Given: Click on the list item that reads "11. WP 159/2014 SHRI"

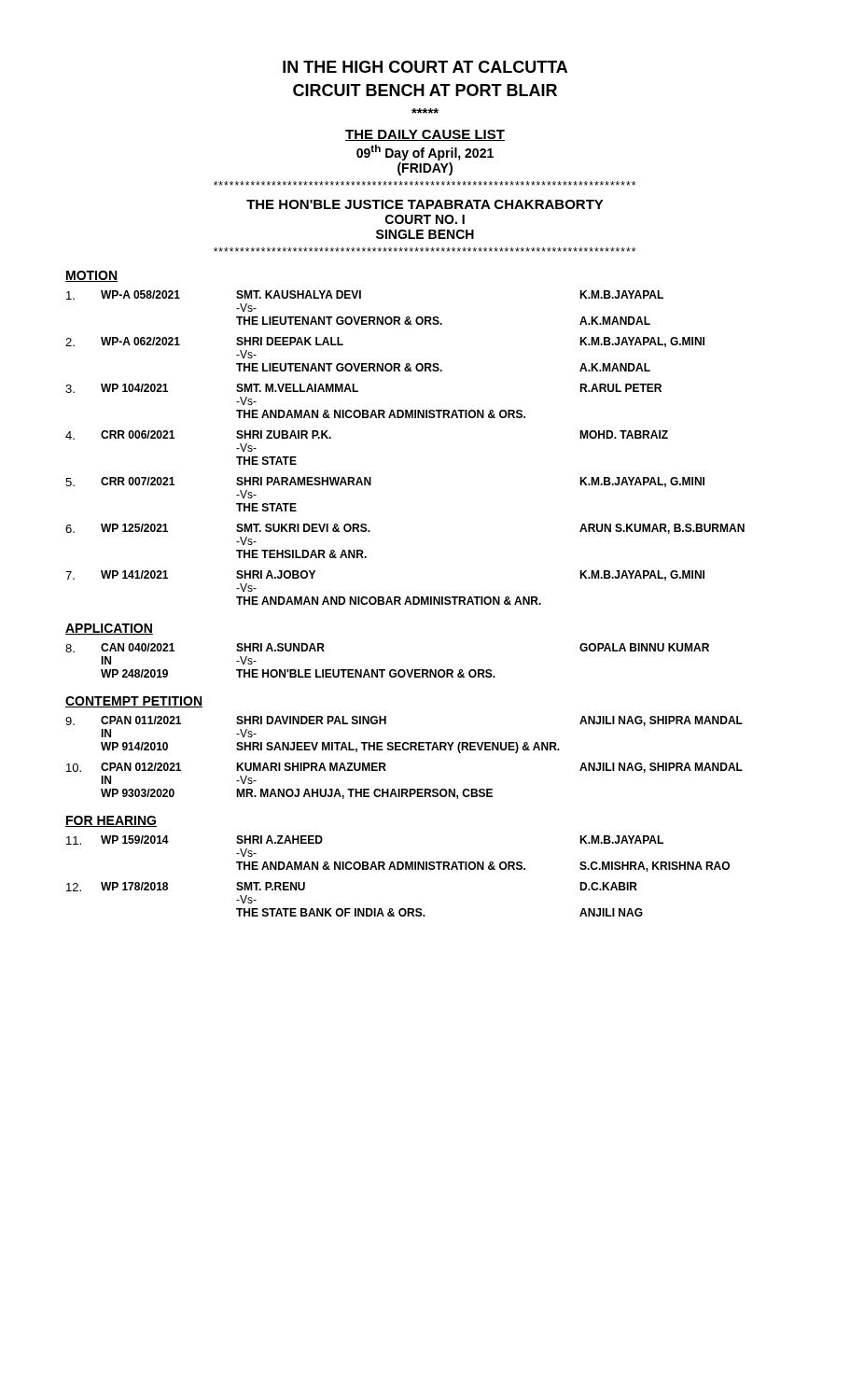Looking at the screenshot, I should coord(425,853).
